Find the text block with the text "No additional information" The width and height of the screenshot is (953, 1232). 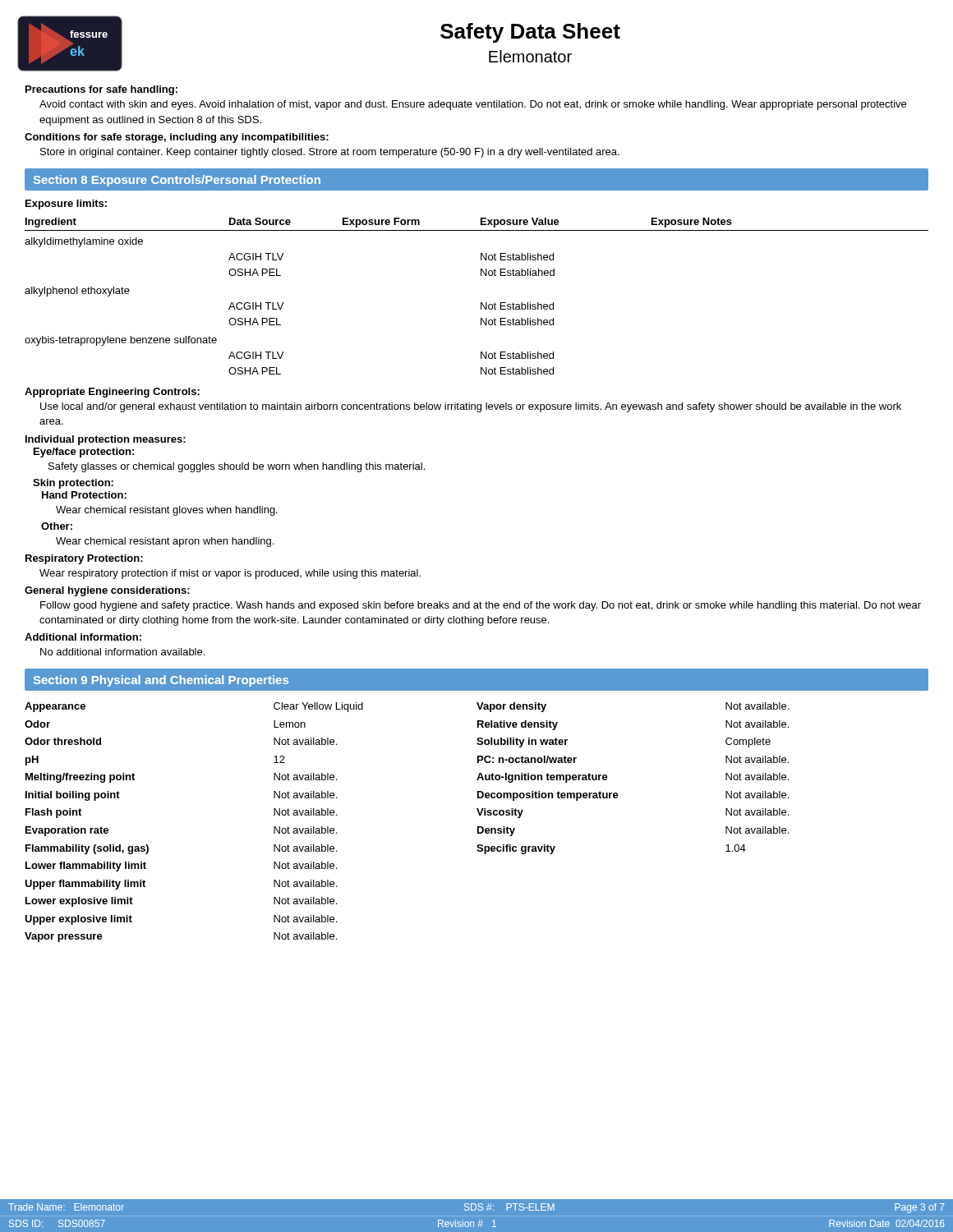click(122, 652)
